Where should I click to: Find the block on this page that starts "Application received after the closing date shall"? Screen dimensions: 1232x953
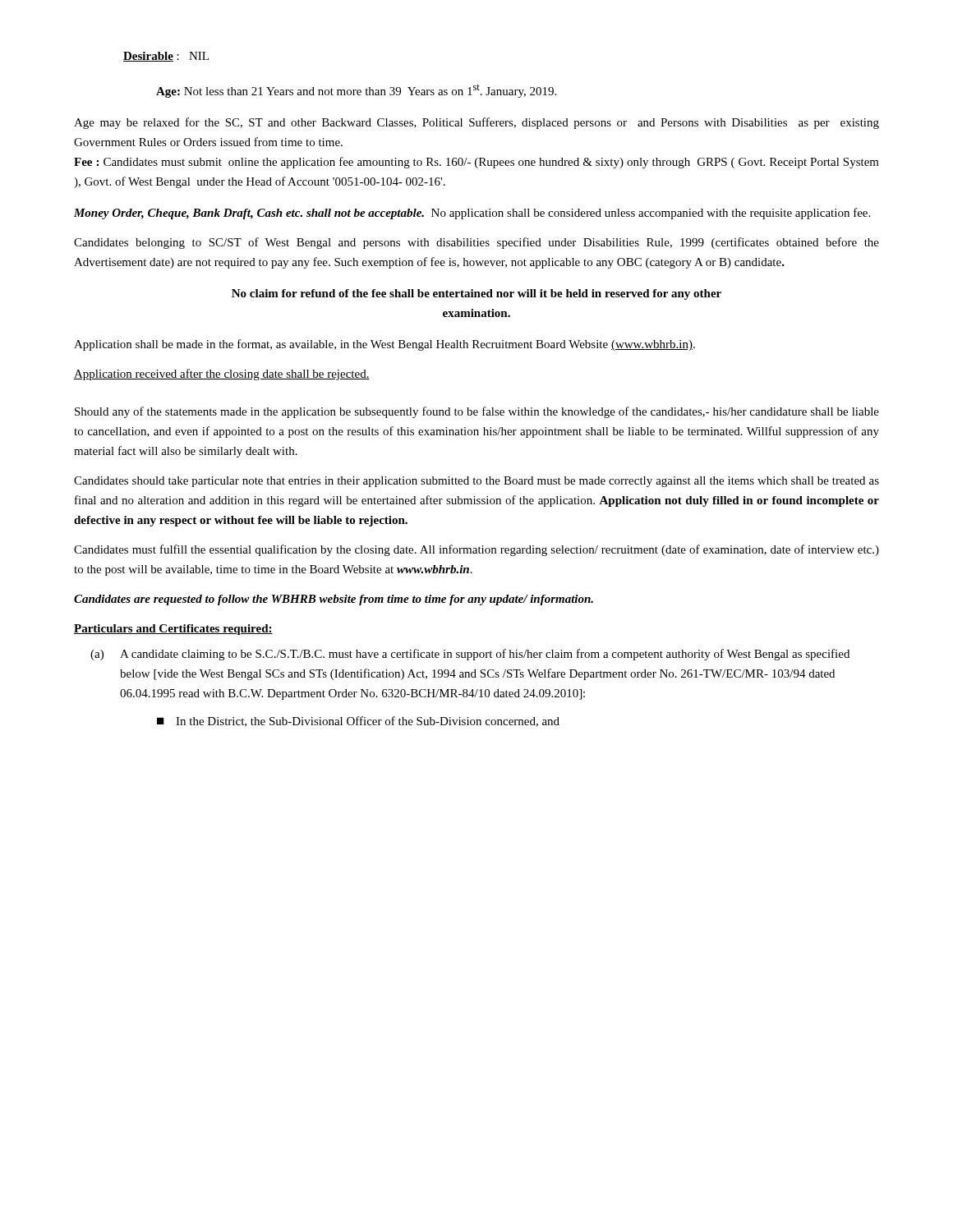(x=222, y=374)
